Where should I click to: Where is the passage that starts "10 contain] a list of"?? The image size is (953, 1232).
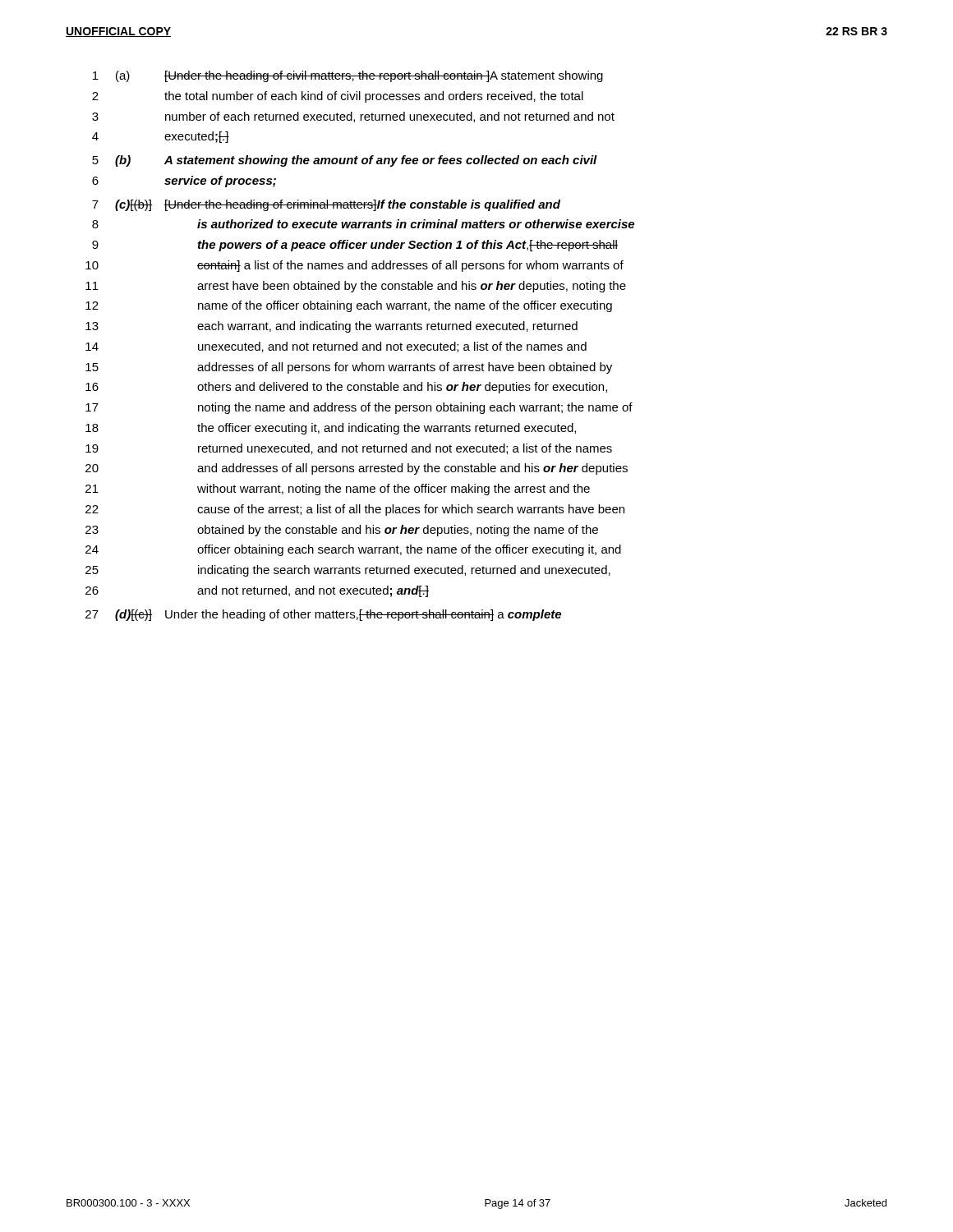click(476, 265)
